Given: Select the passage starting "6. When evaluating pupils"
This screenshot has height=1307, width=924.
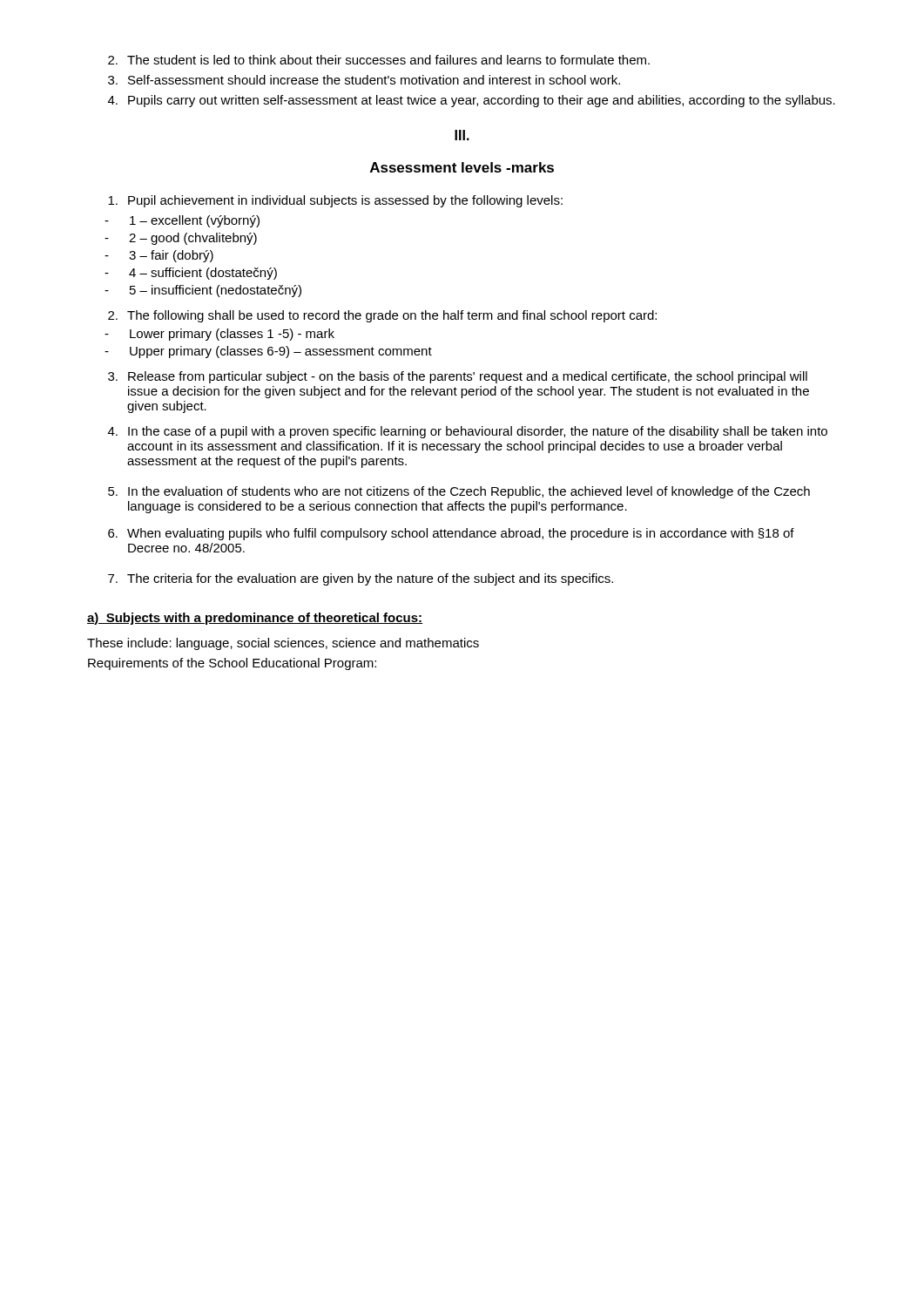Looking at the screenshot, I should click(462, 540).
